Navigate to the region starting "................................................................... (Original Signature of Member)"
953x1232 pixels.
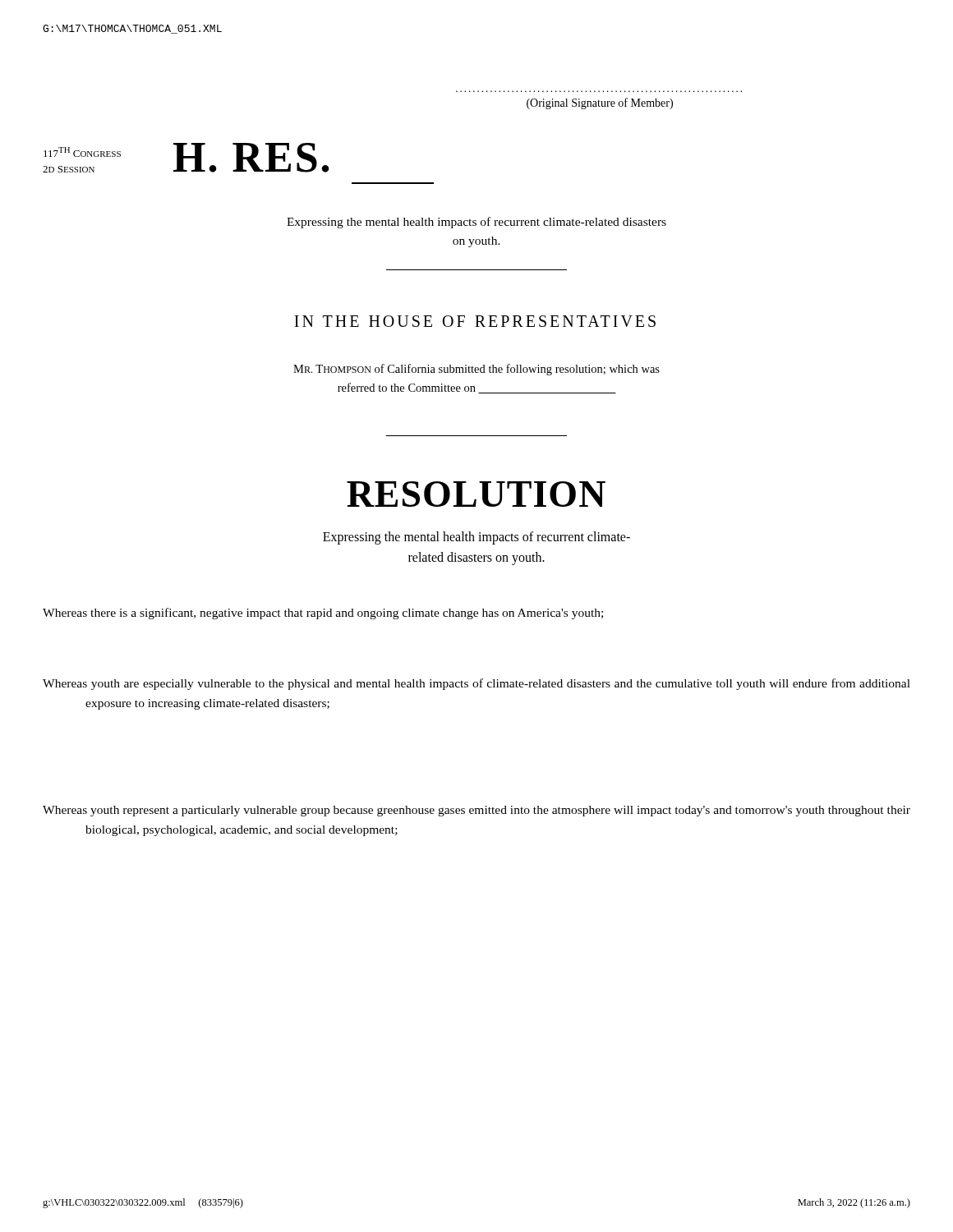pos(600,96)
